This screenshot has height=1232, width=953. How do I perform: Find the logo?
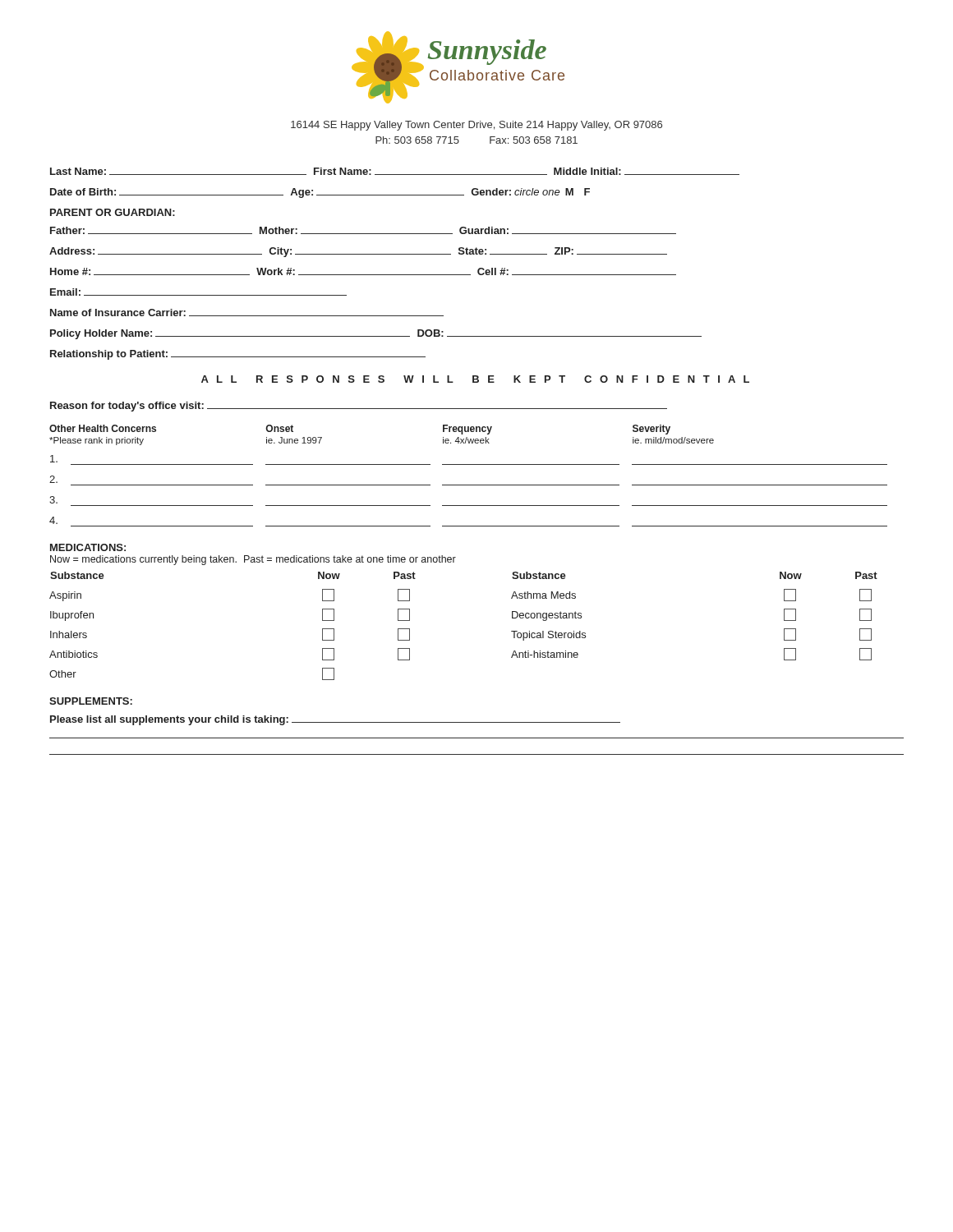coord(476,73)
